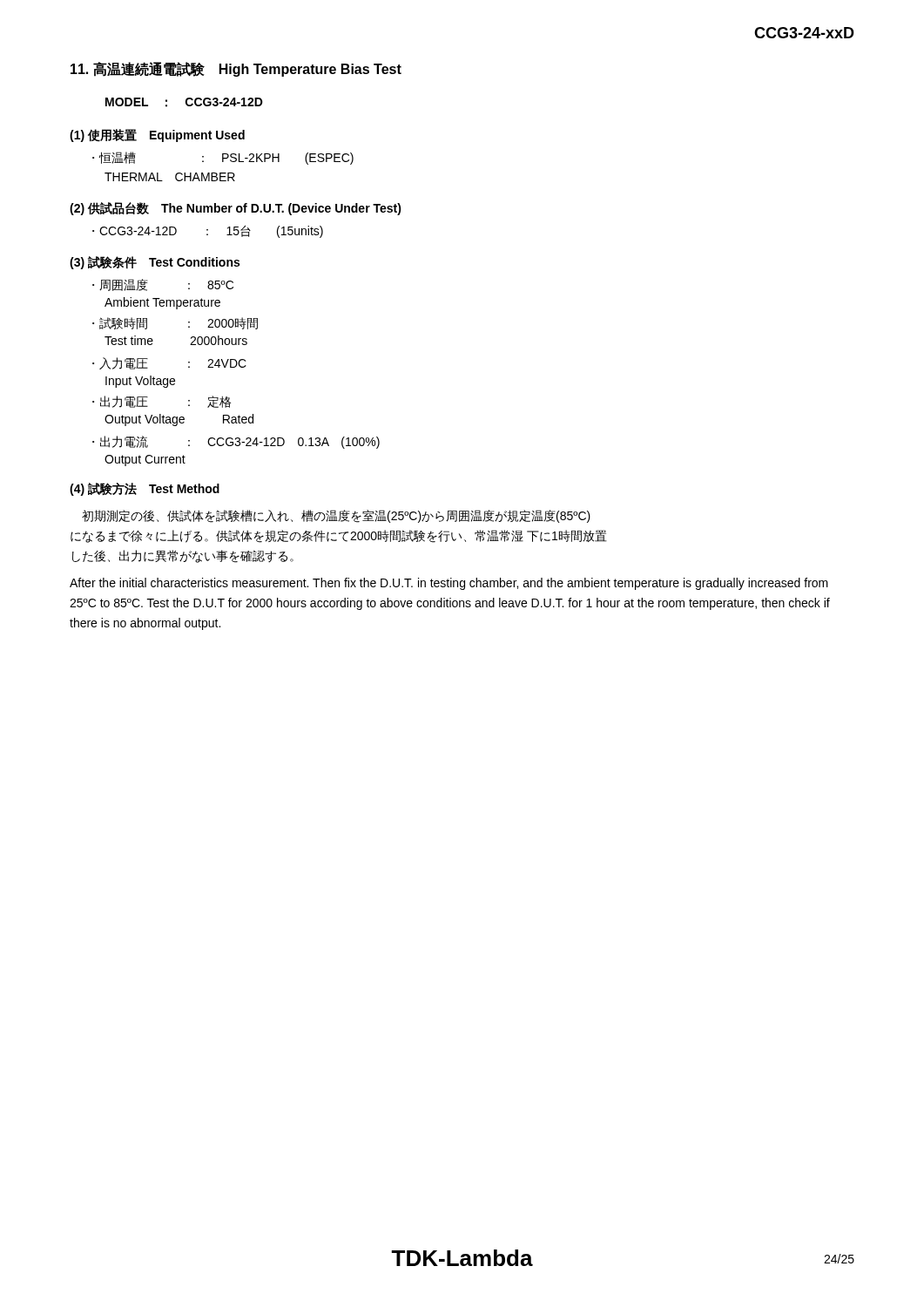Locate the section header that says "(1) 使用装置 Equipment Used"

[x=157, y=135]
